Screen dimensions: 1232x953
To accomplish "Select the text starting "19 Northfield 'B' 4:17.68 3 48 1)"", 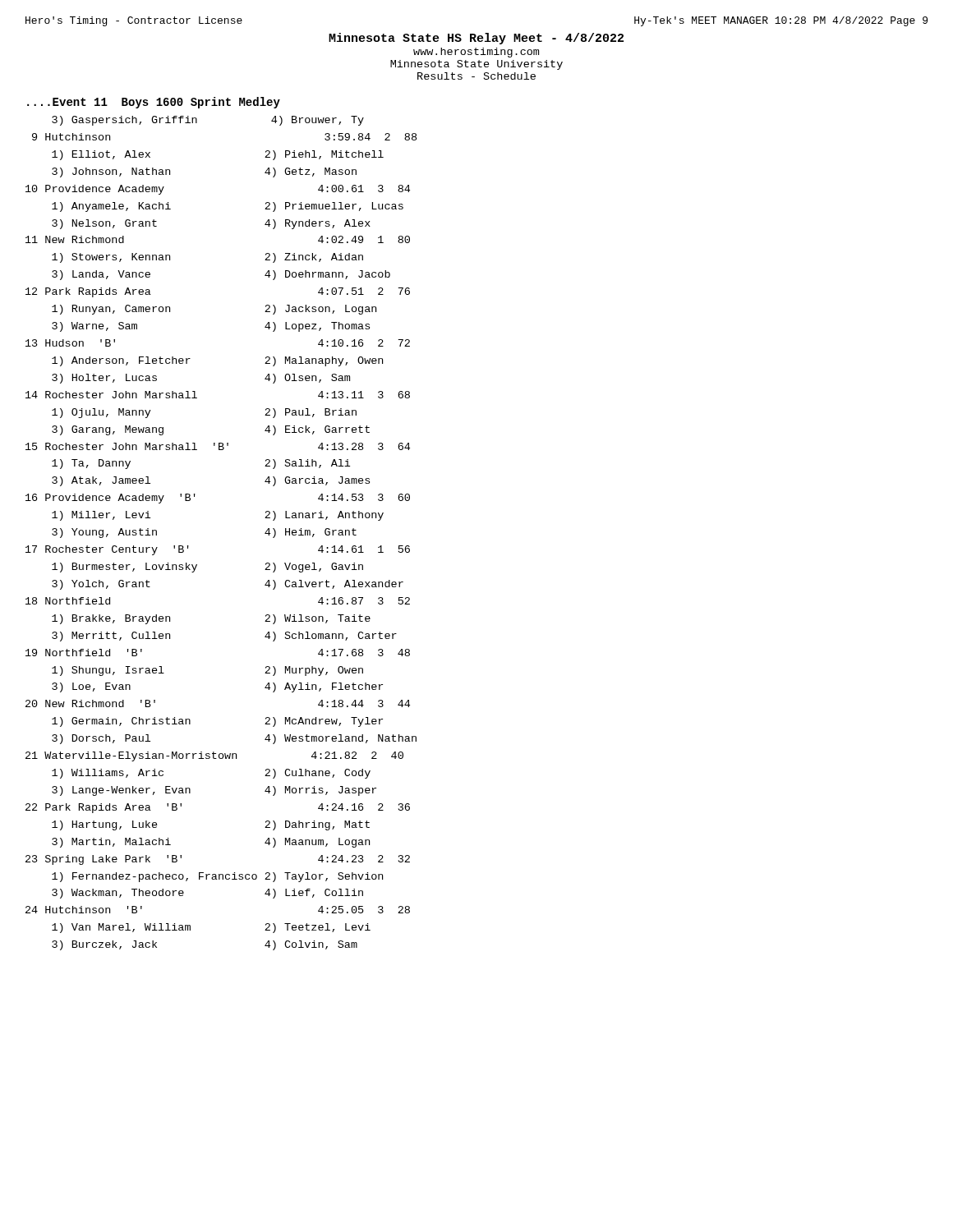I will click(74, 653).
